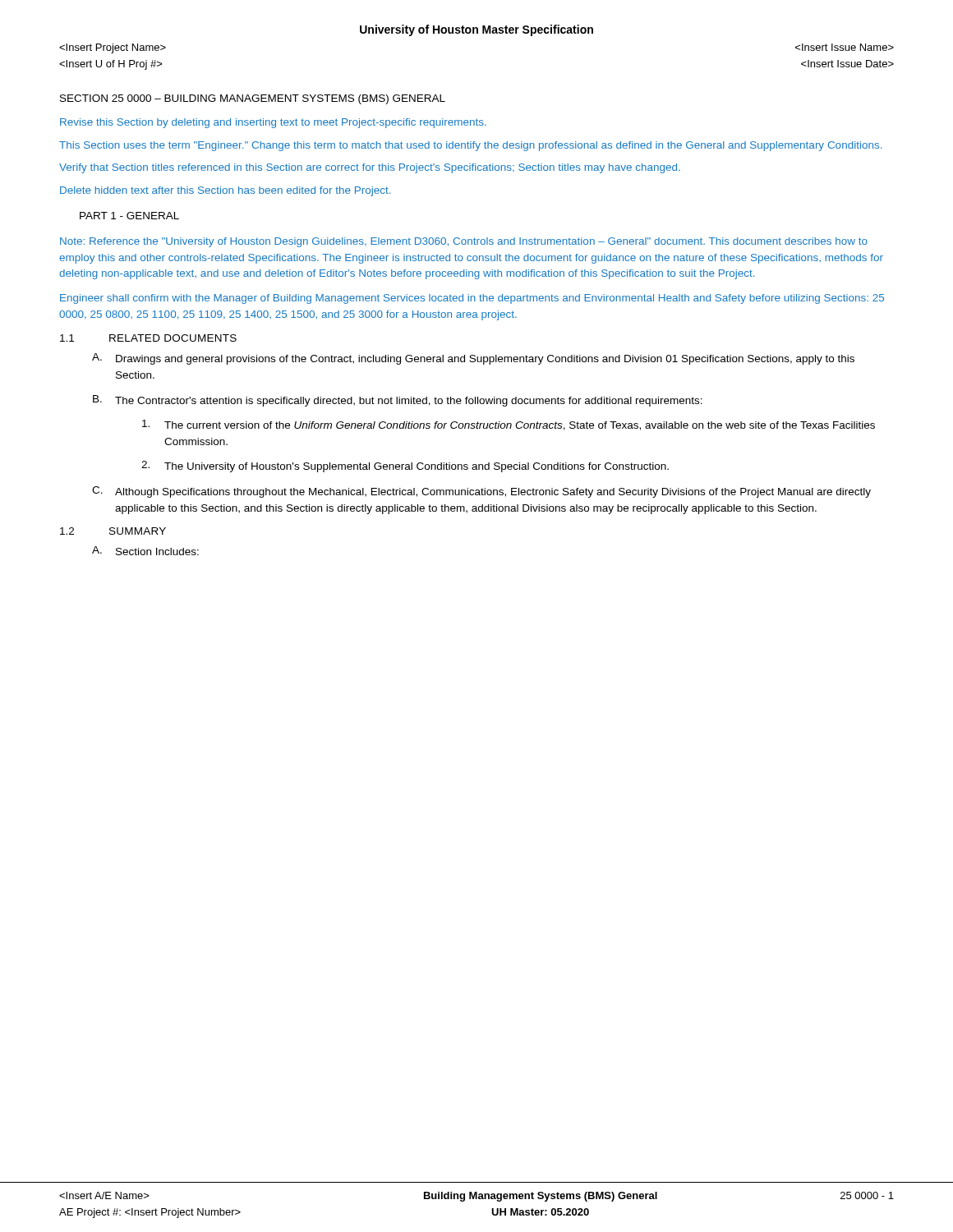Viewport: 953px width, 1232px height.
Task: Find the section header that reads "PART 1 - GENERAL"
Action: pyautogui.click(x=129, y=216)
